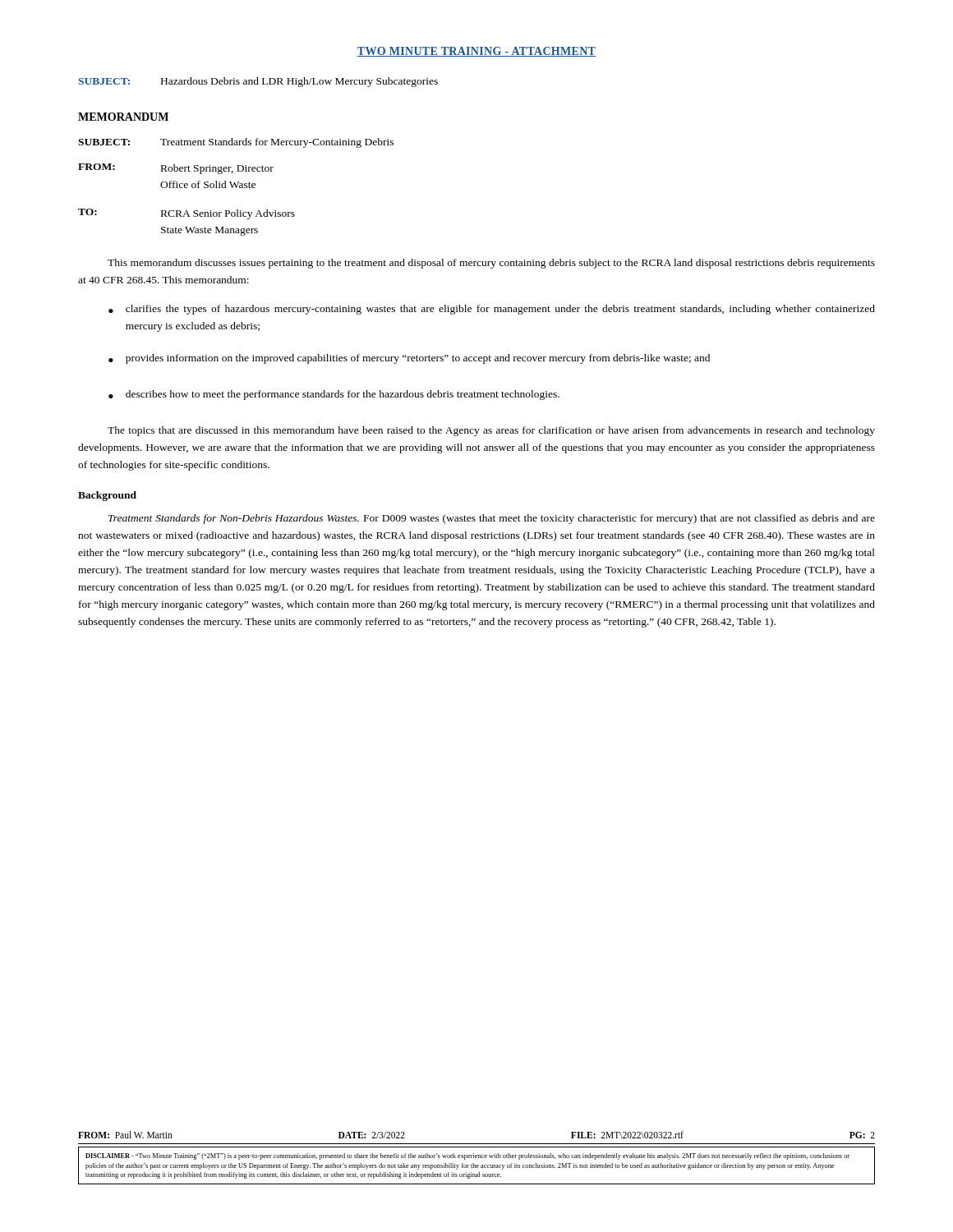Point to the text starting "• provides information on the improved"
Image resolution: width=953 pixels, height=1232 pixels.
pyautogui.click(x=409, y=360)
